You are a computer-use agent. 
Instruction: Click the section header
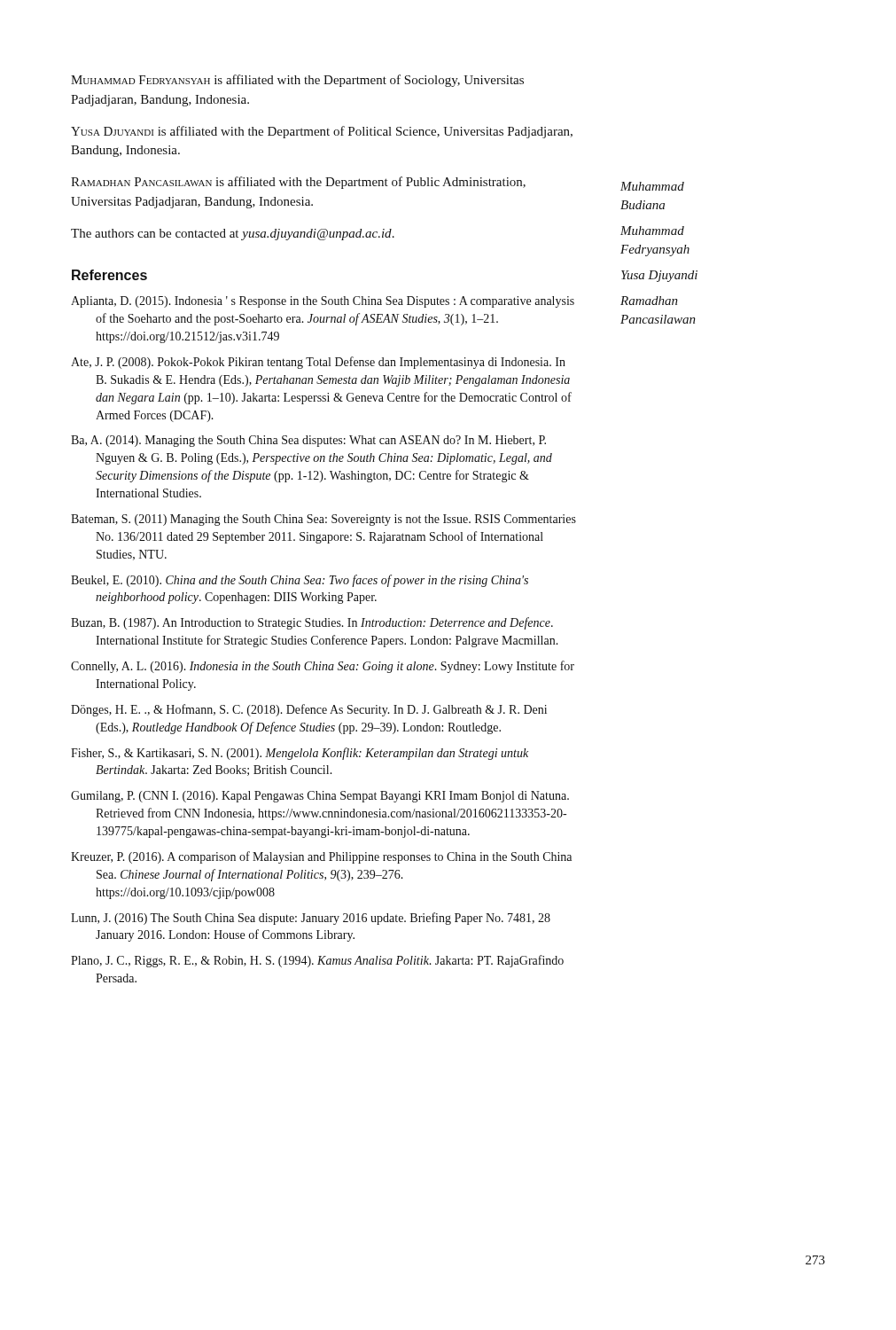click(109, 276)
